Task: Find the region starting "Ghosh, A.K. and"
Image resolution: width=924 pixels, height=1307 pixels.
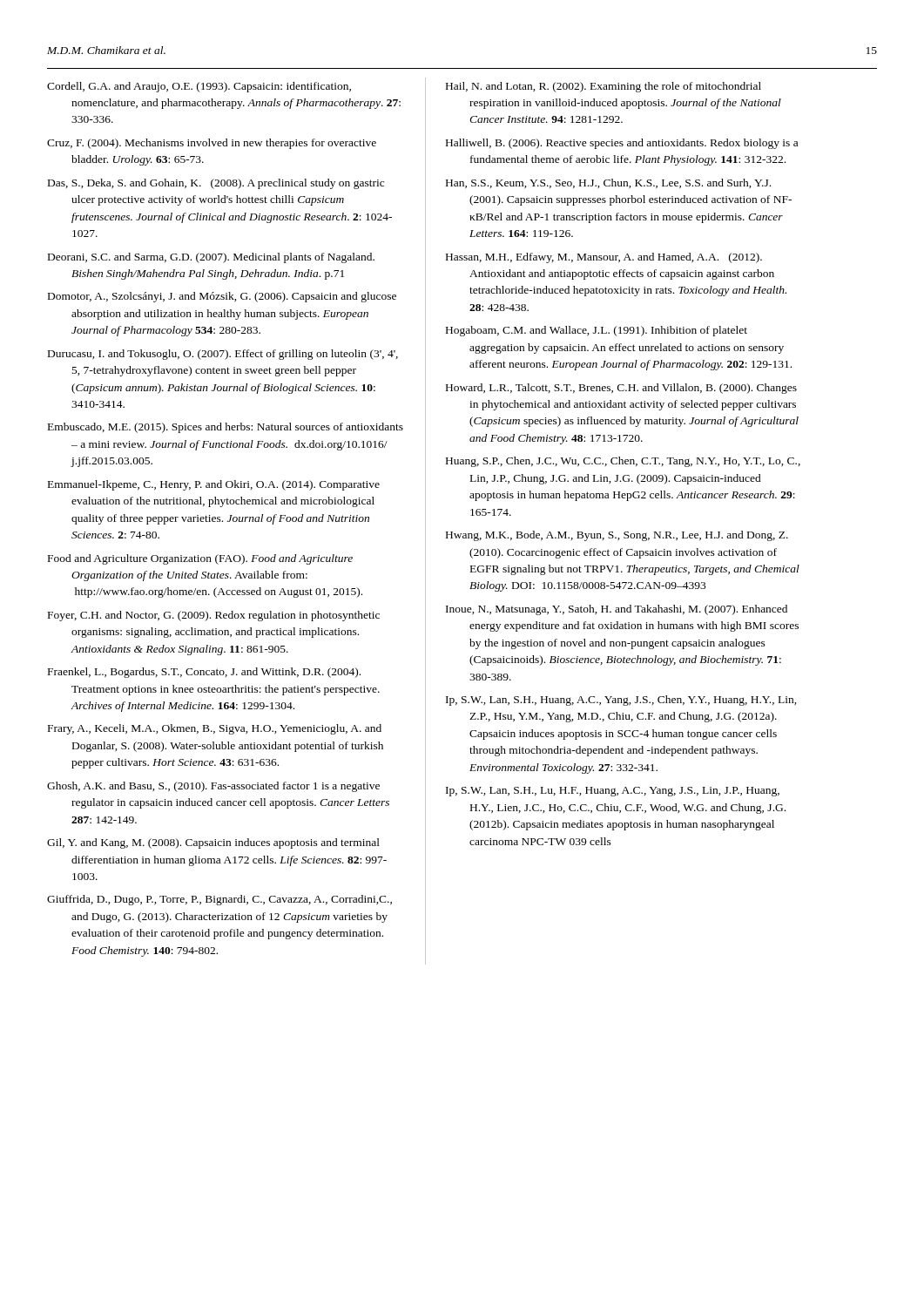Action: tap(218, 802)
